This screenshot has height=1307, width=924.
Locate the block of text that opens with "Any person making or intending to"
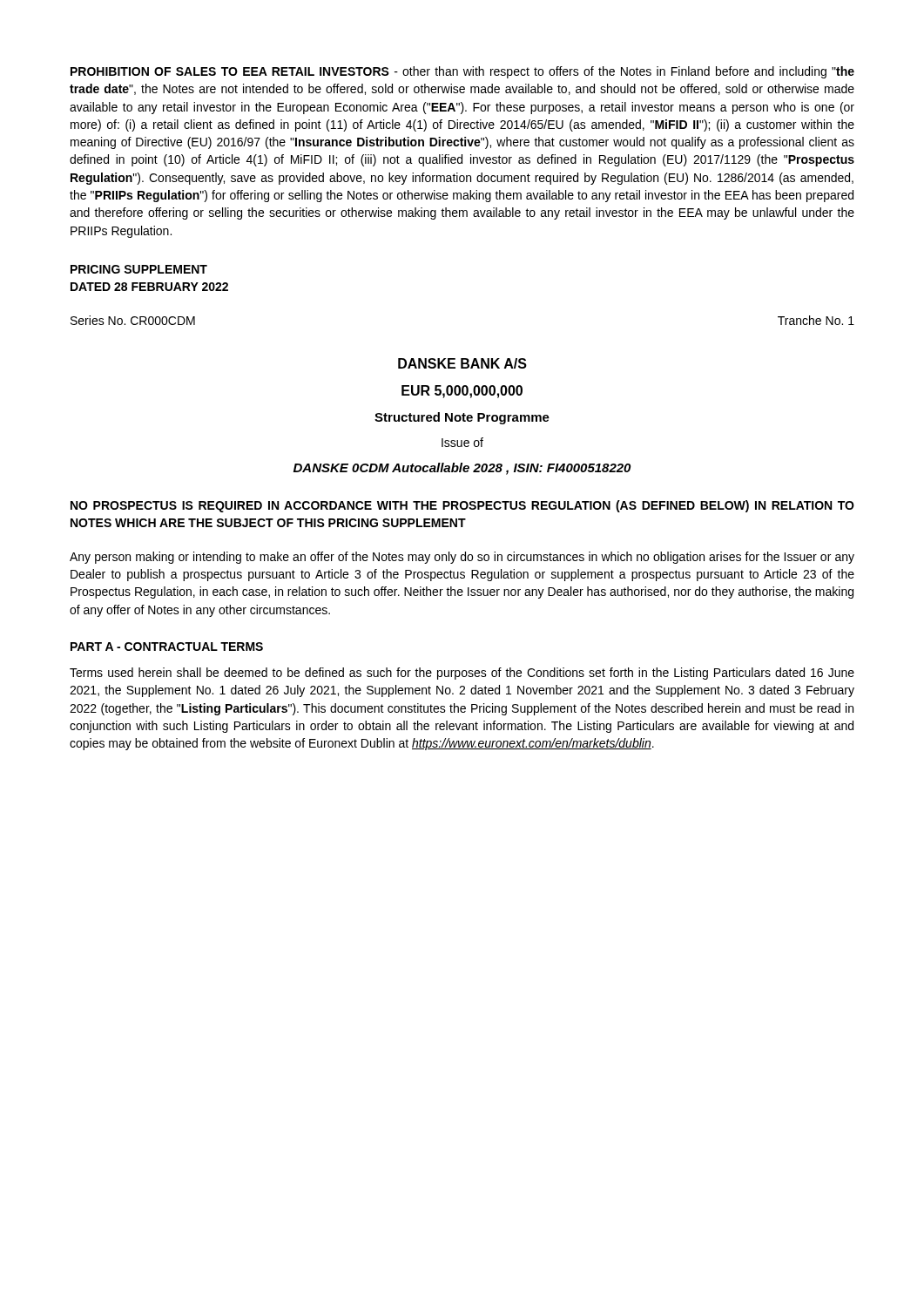click(x=462, y=583)
